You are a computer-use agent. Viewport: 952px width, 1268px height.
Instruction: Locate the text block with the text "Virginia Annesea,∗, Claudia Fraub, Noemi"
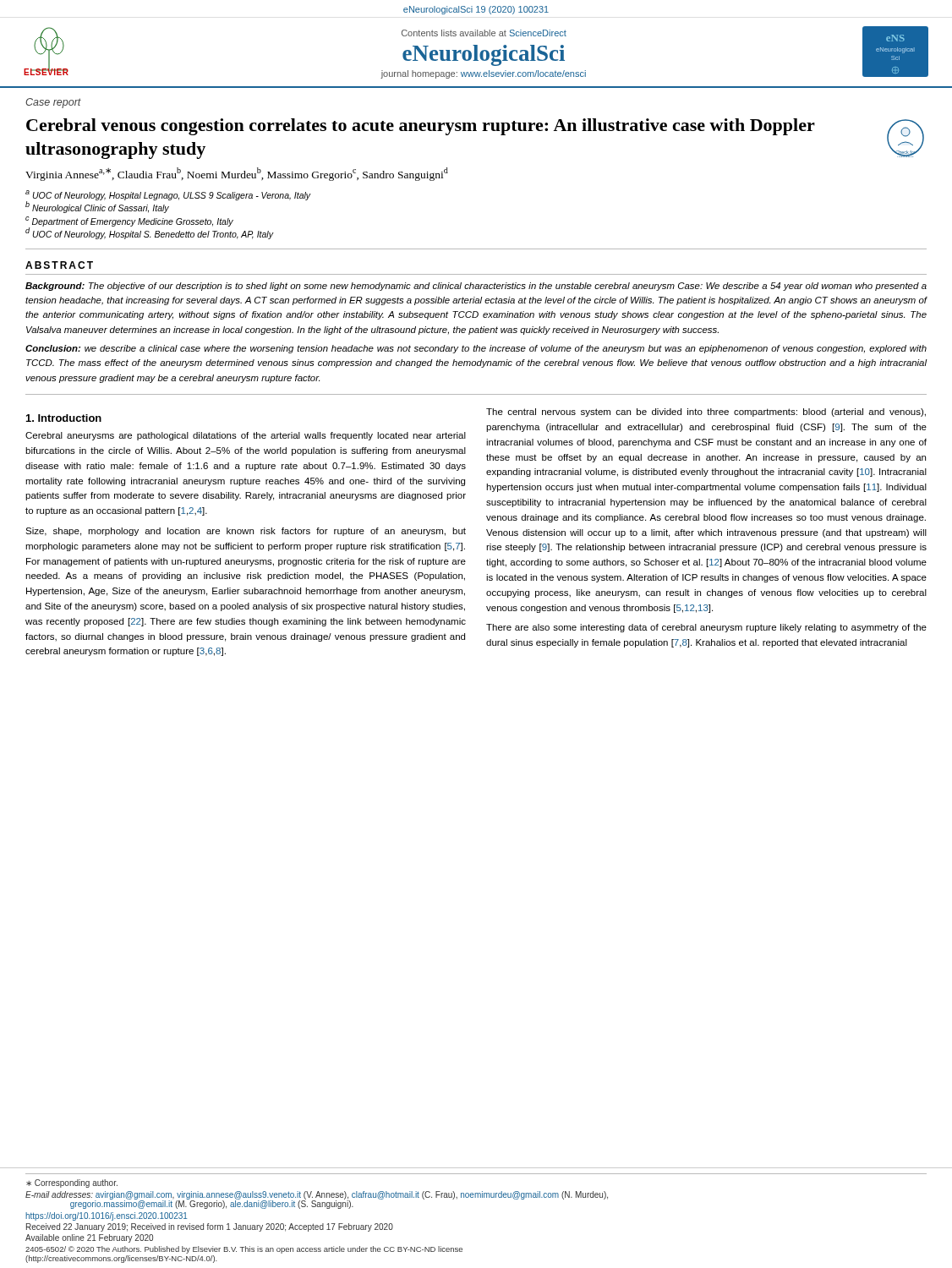click(x=237, y=173)
